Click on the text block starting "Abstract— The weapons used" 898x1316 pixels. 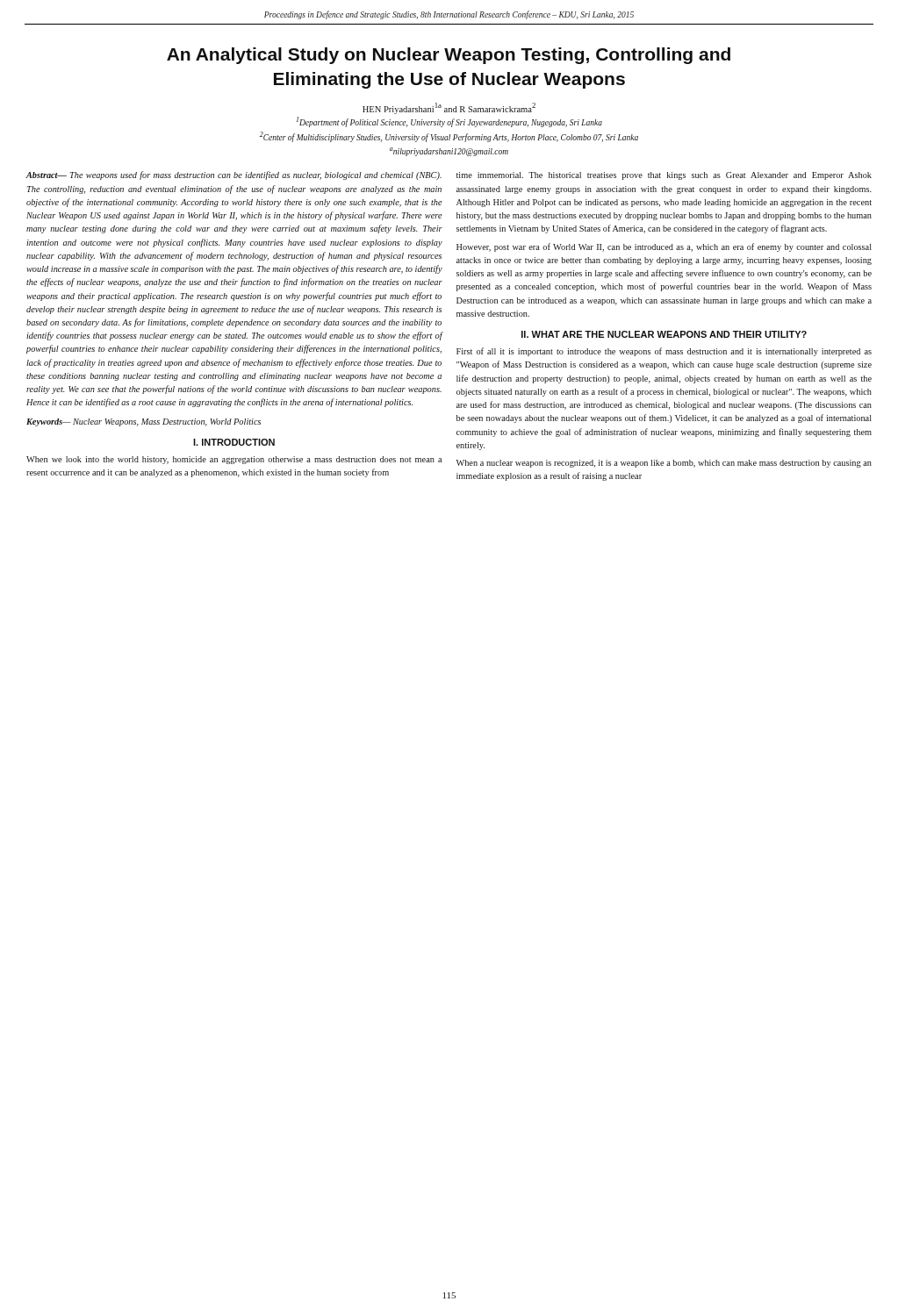click(234, 289)
